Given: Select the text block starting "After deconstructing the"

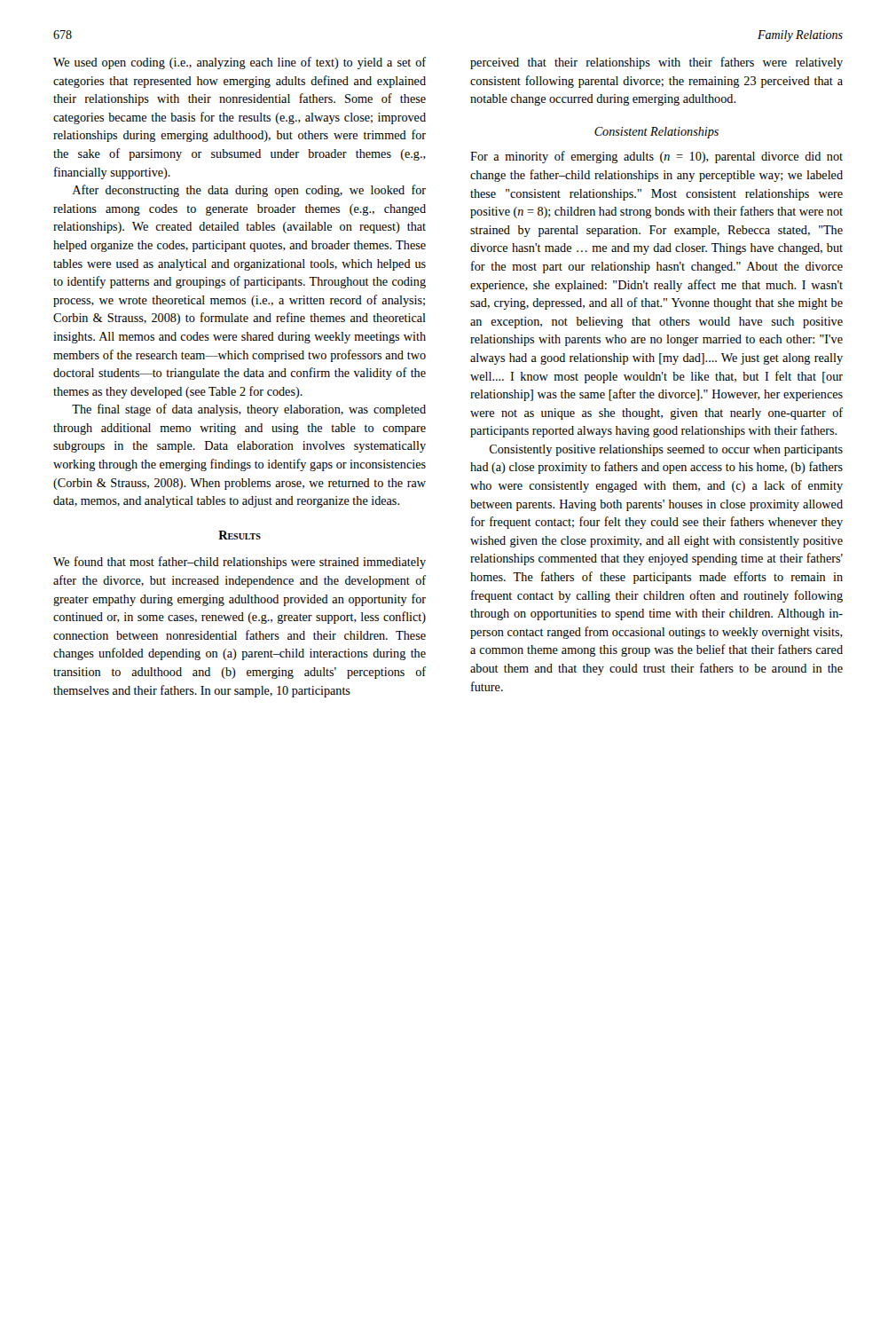Looking at the screenshot, I should pyautogui.click(x=240, y=290).
